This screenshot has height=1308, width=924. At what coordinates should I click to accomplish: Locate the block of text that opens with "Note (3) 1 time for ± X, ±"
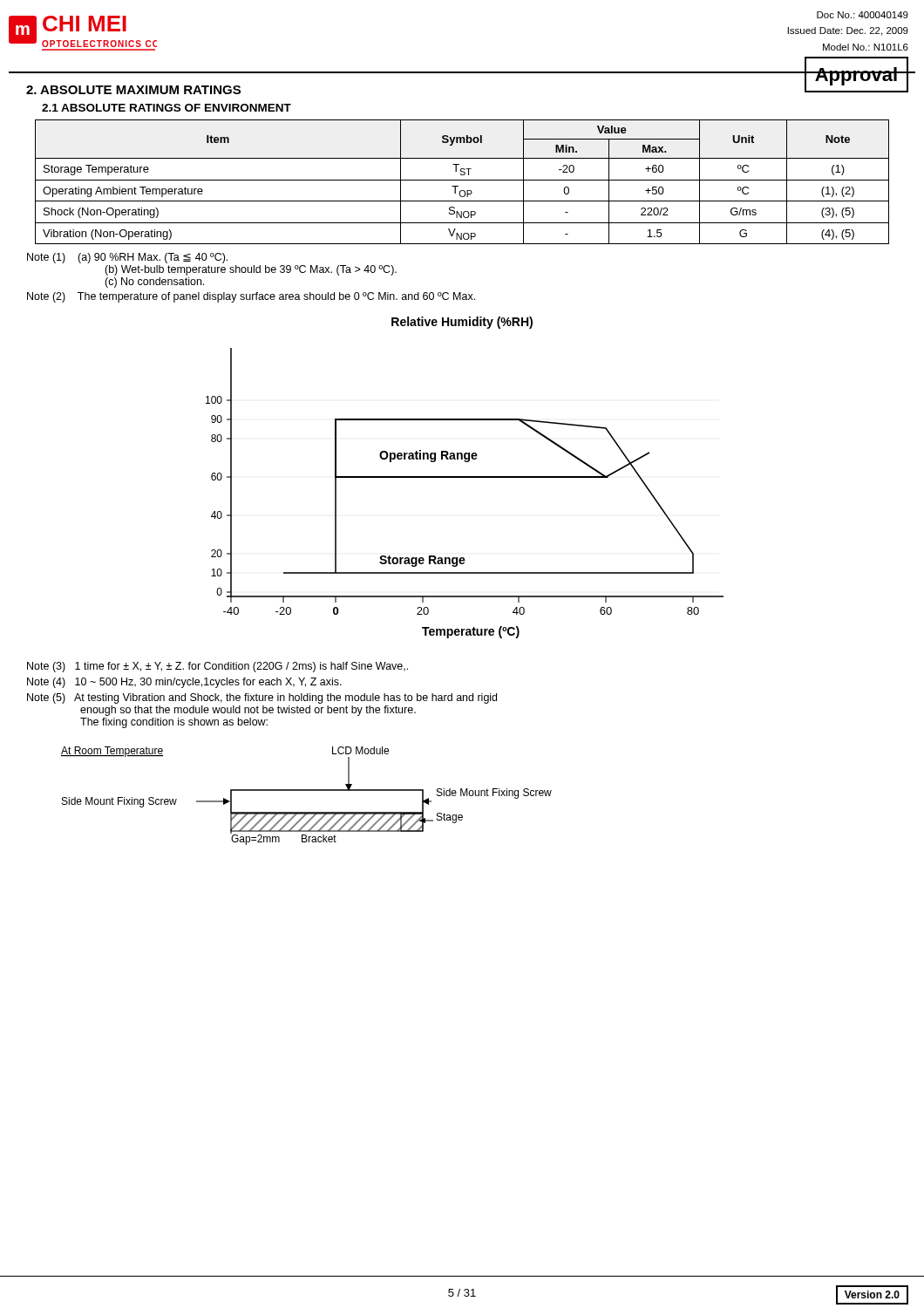point(217,667)
